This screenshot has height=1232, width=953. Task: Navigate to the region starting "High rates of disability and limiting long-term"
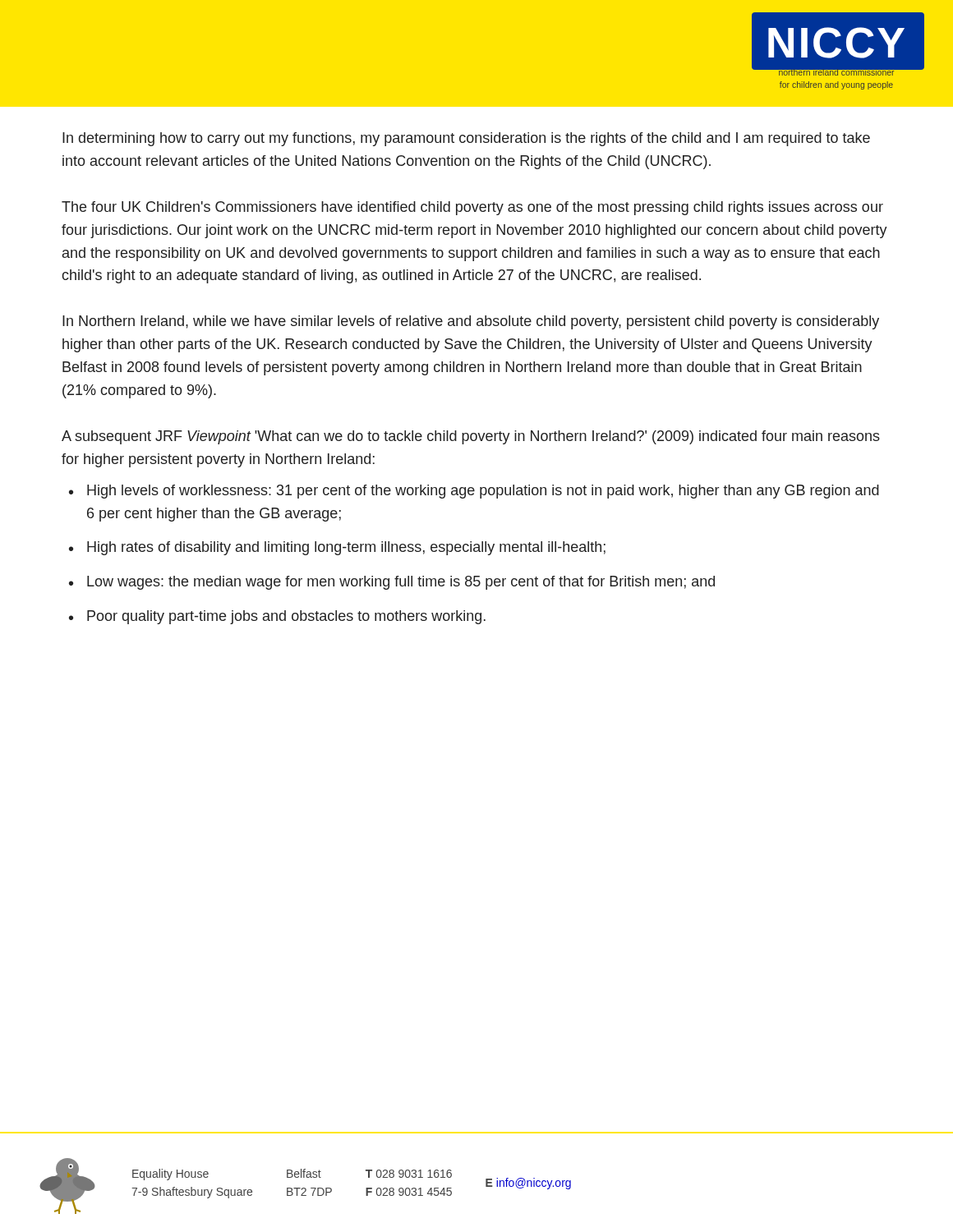(346, 547)
